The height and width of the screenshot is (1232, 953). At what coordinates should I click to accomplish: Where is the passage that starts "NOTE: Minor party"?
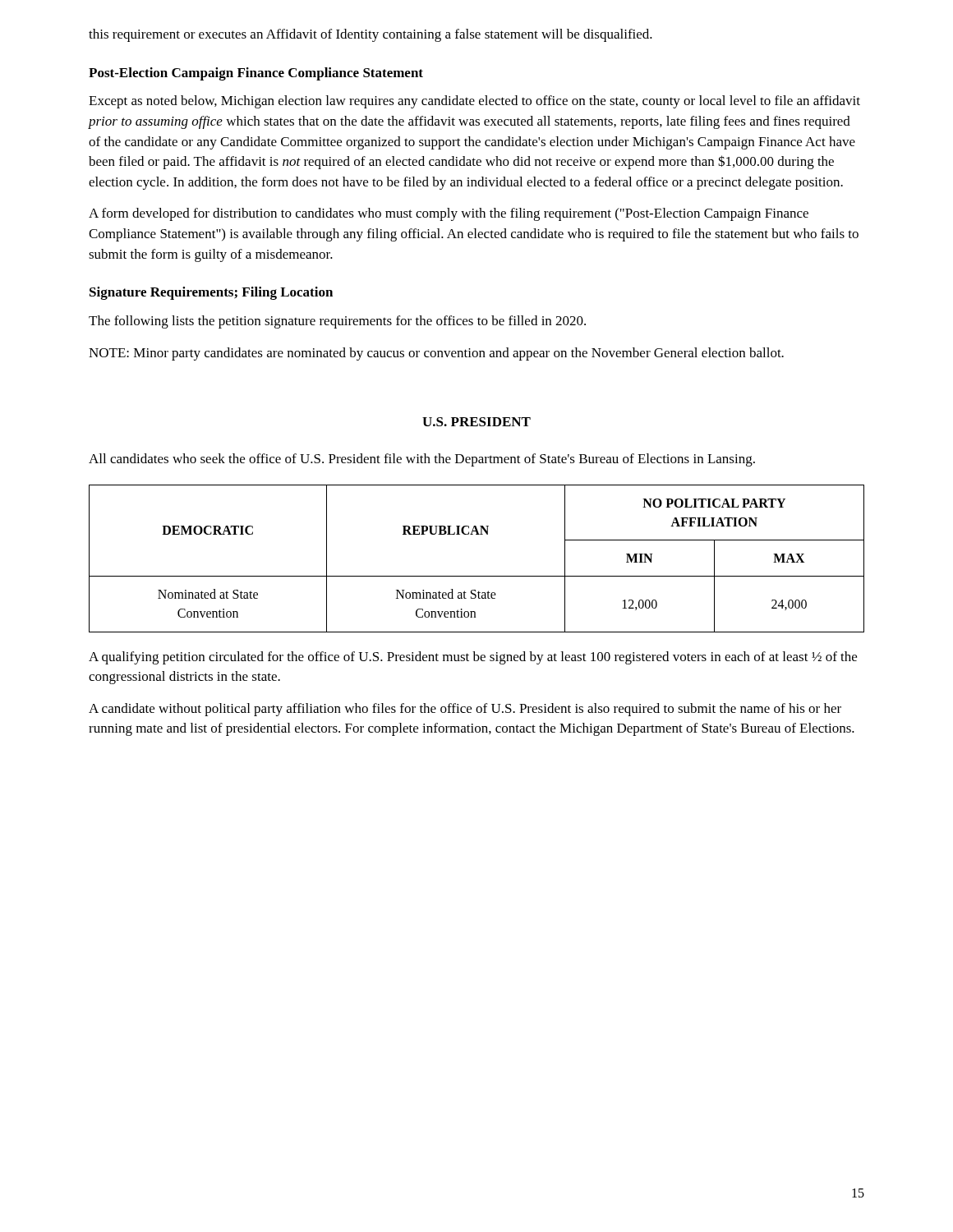pos(437,353)
